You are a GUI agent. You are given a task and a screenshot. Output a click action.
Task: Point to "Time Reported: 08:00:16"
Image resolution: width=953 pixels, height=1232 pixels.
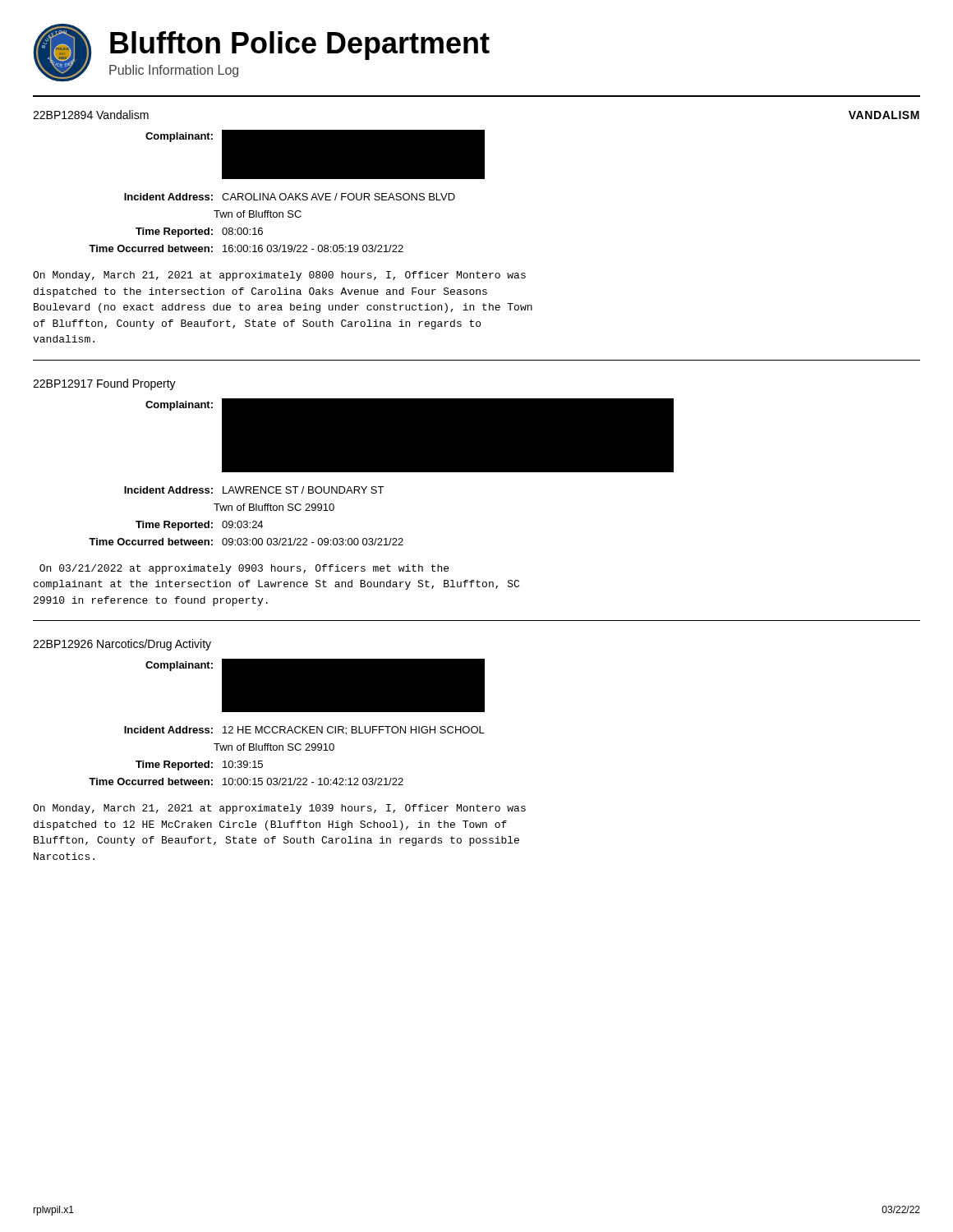(x=199, y=232)
